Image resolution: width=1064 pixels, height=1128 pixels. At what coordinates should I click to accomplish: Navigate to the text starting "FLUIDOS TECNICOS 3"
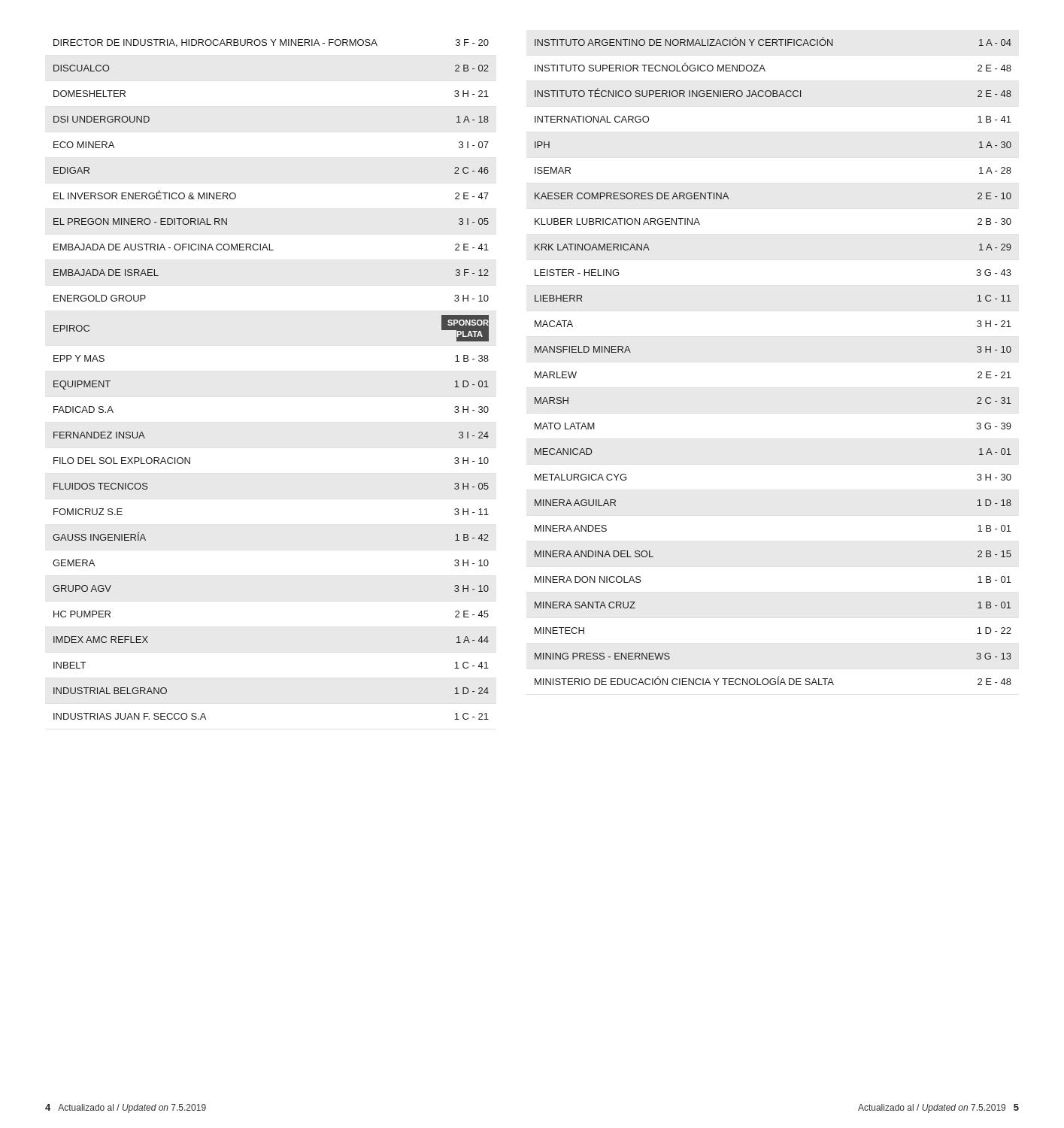100,486
